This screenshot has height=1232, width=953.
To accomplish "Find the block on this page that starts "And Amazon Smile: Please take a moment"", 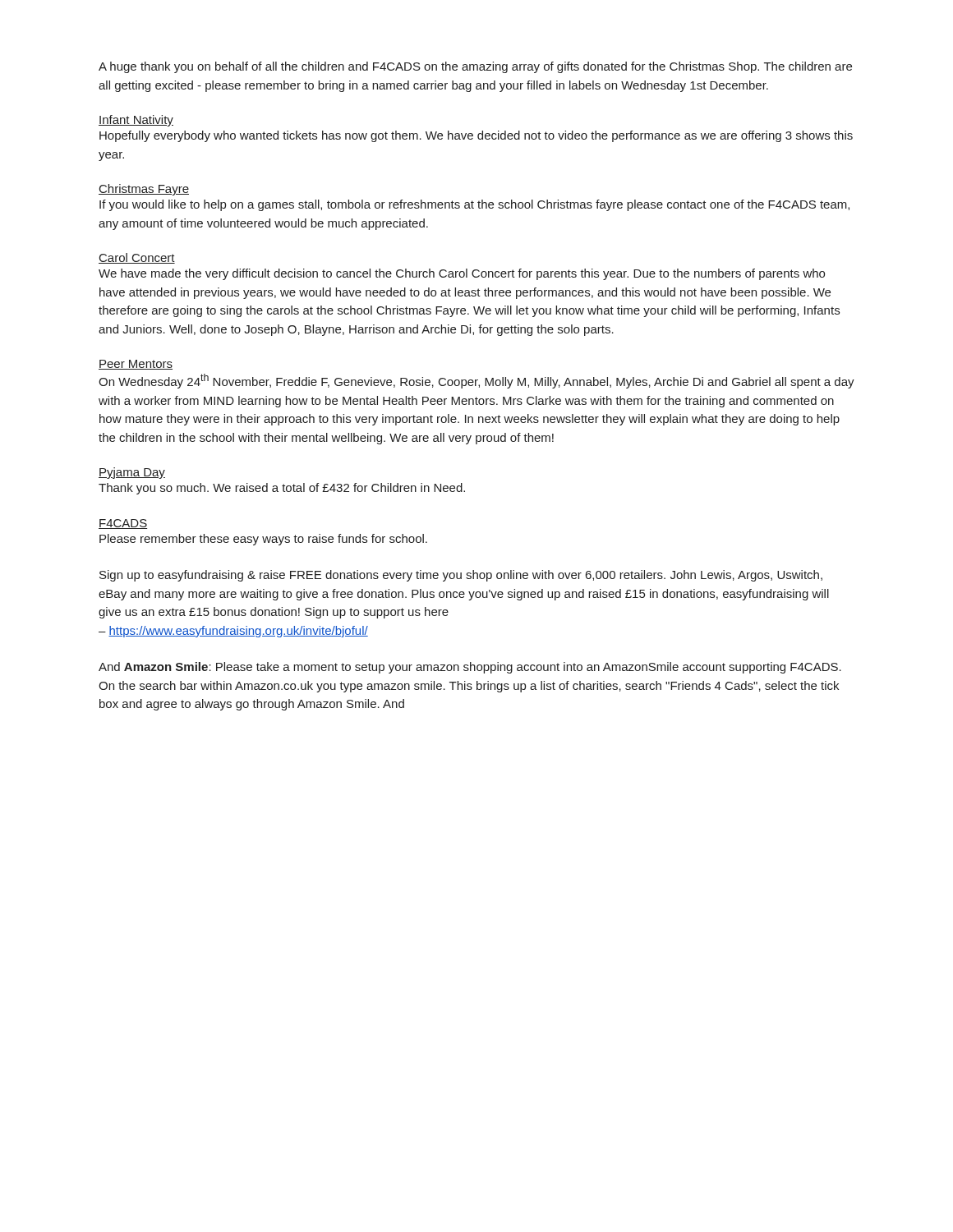I will 476,686.
